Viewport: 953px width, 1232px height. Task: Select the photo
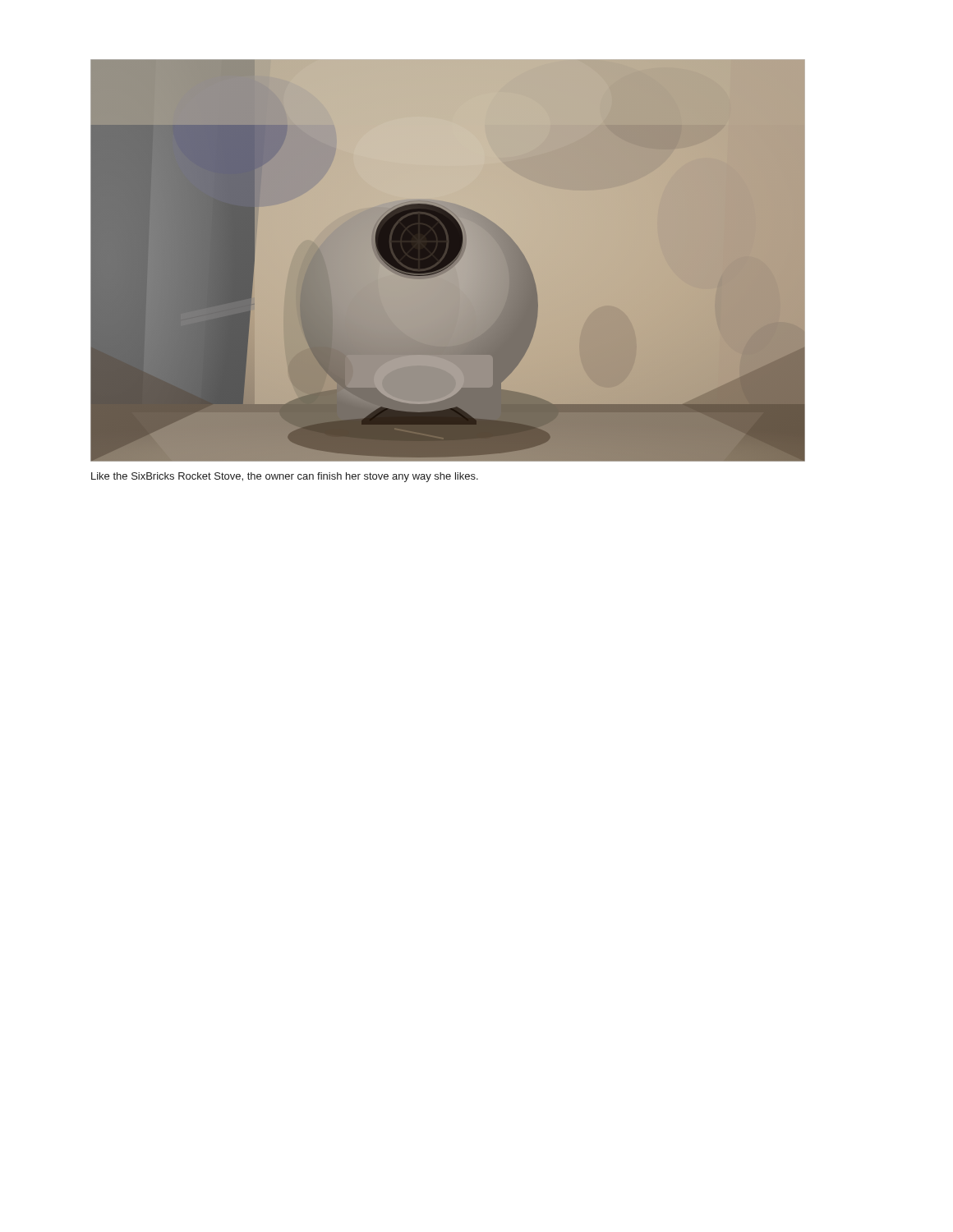point(448,260)
